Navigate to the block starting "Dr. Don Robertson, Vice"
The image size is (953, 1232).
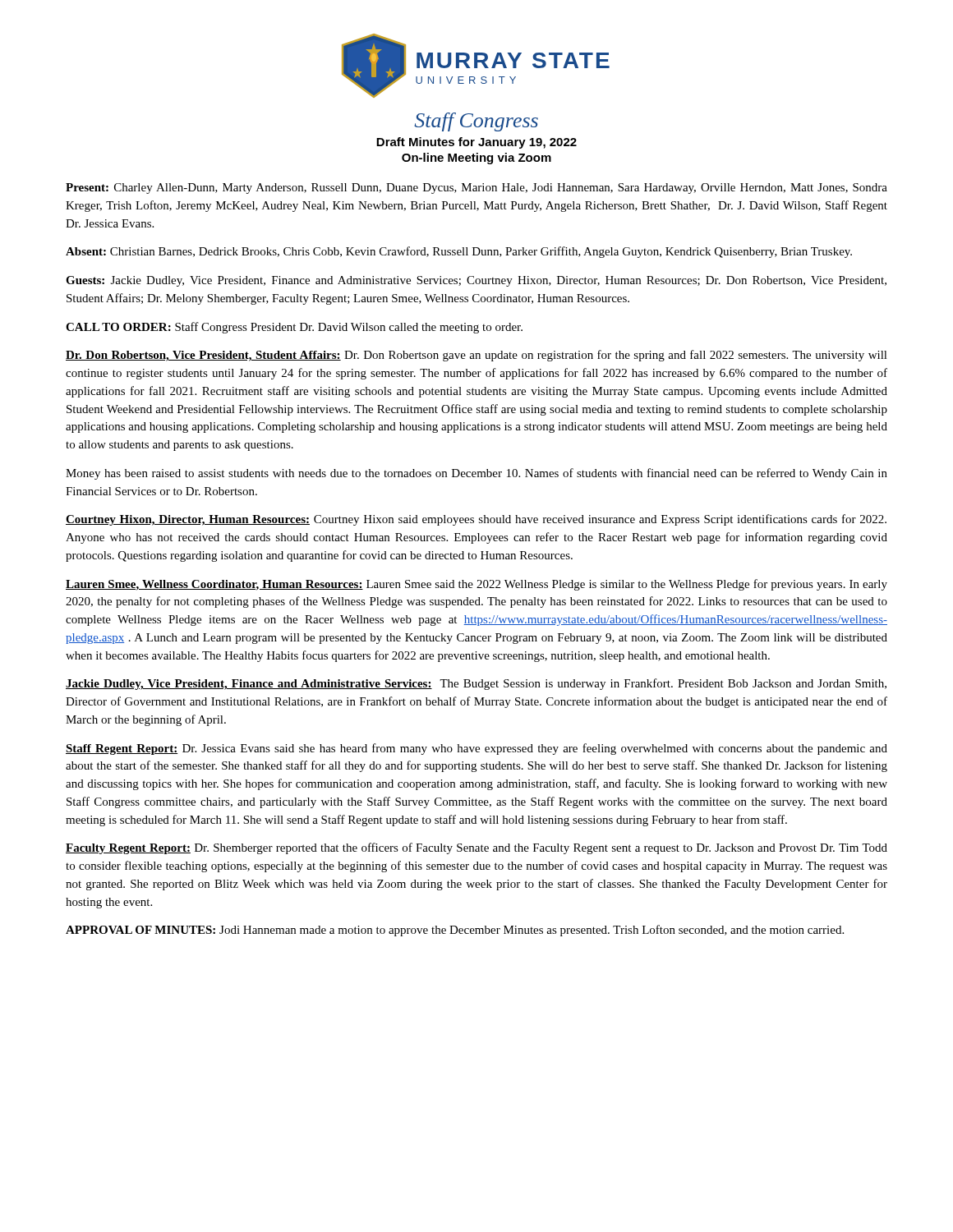pyautogui.click(x=476, y=400)
